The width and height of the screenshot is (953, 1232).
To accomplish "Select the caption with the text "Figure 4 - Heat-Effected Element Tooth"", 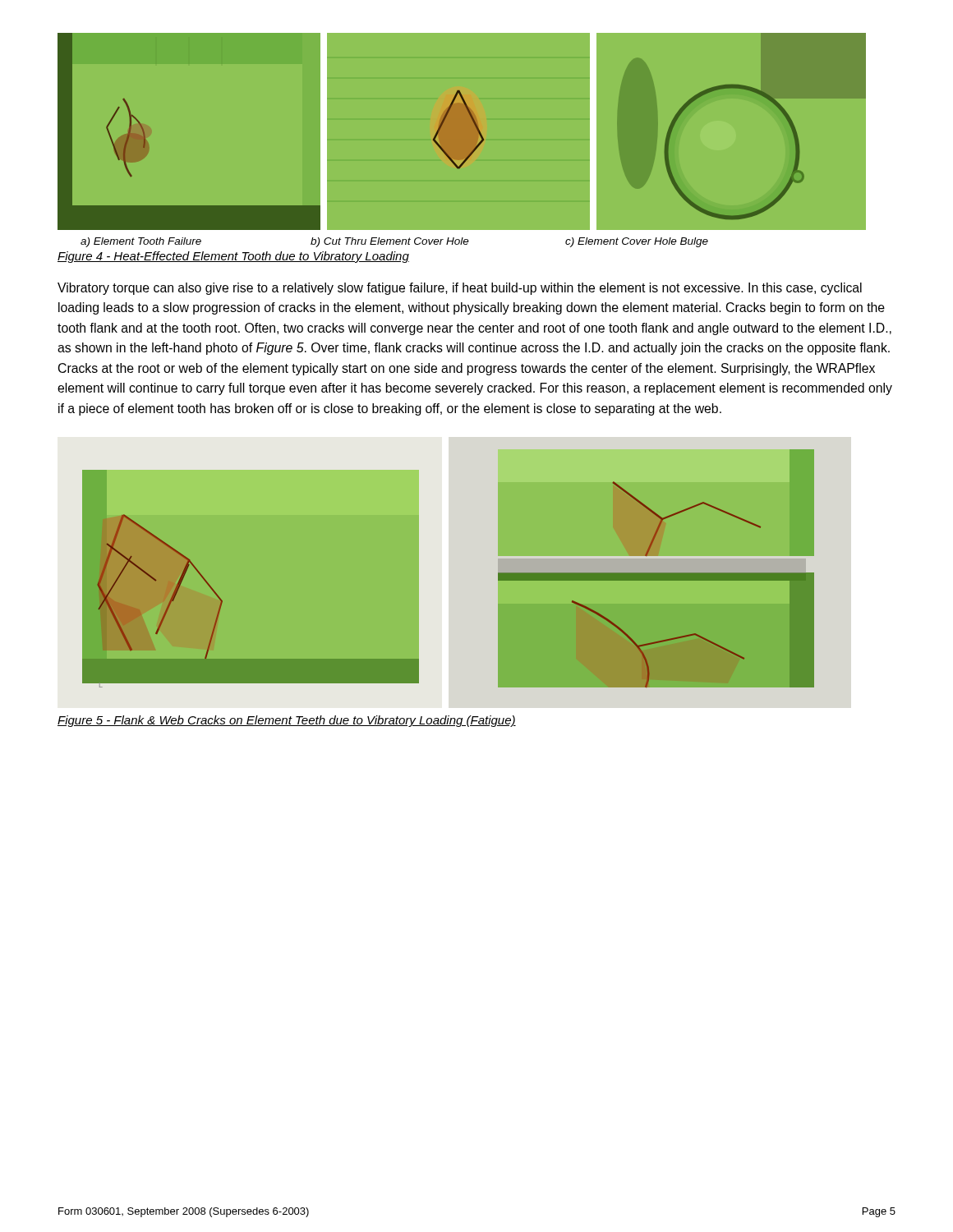I will click(x=233, y=256).
